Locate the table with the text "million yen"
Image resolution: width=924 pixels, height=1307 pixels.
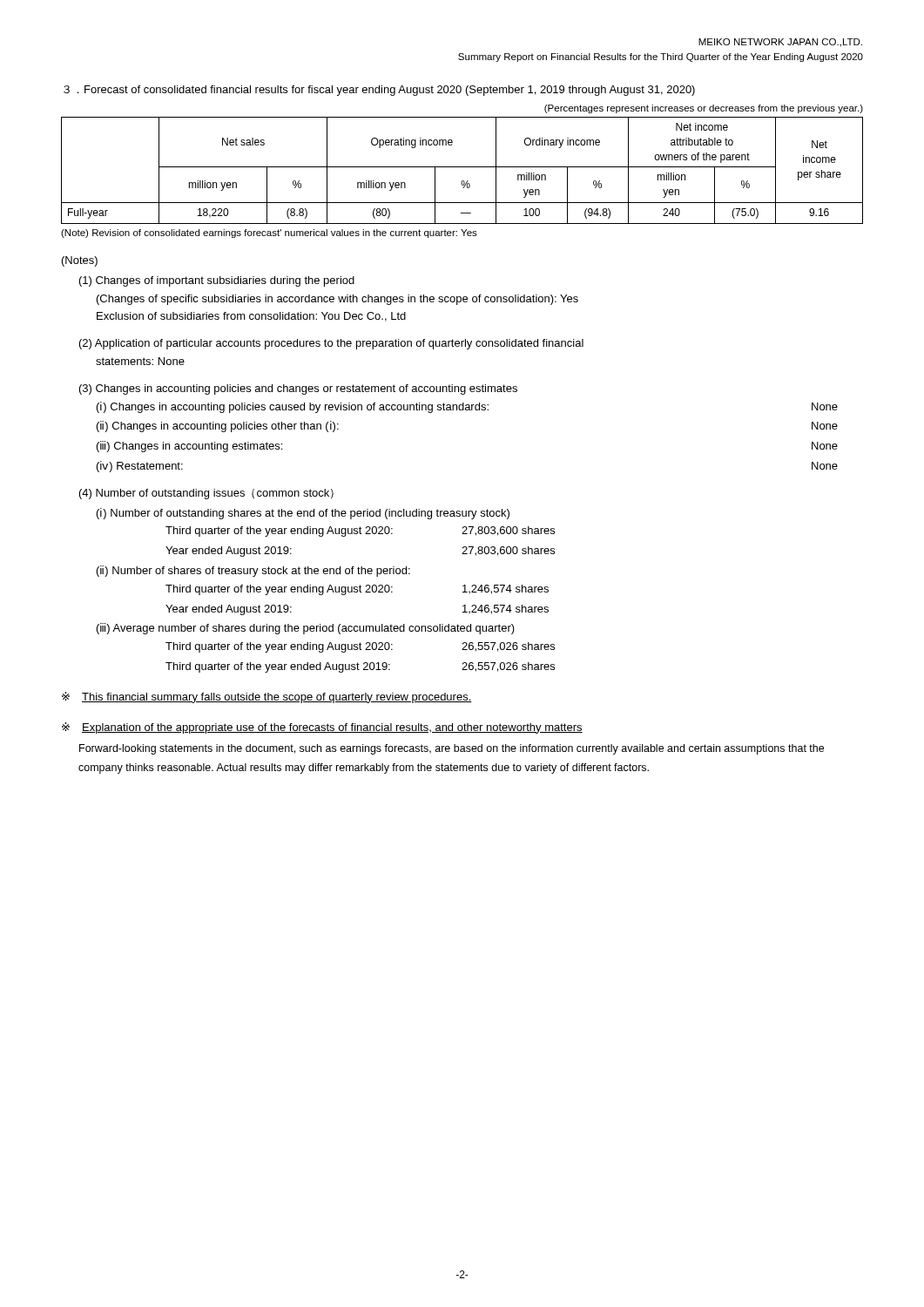click(462, 170)
